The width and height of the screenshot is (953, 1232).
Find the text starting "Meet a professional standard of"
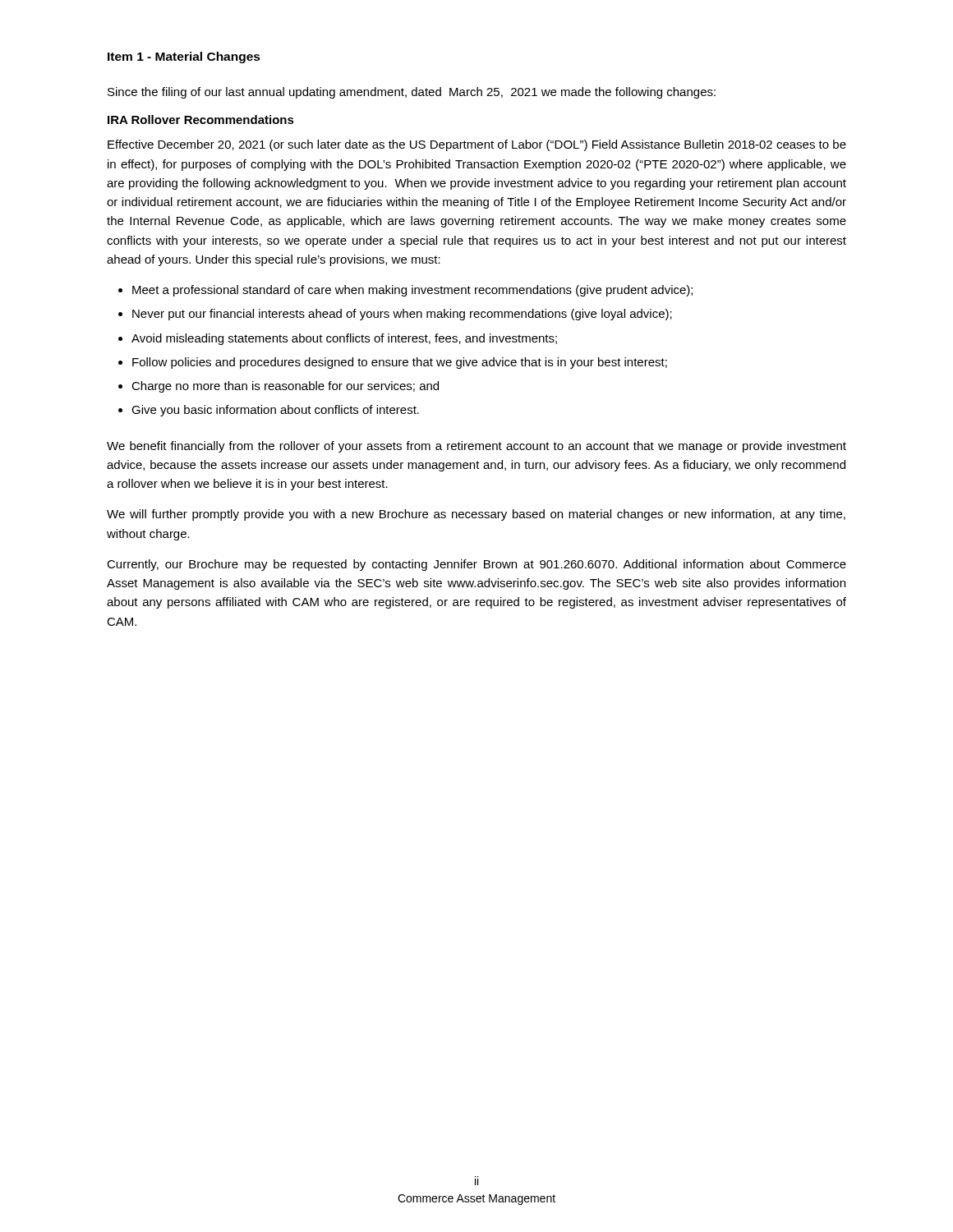click(x=413, y=290)
